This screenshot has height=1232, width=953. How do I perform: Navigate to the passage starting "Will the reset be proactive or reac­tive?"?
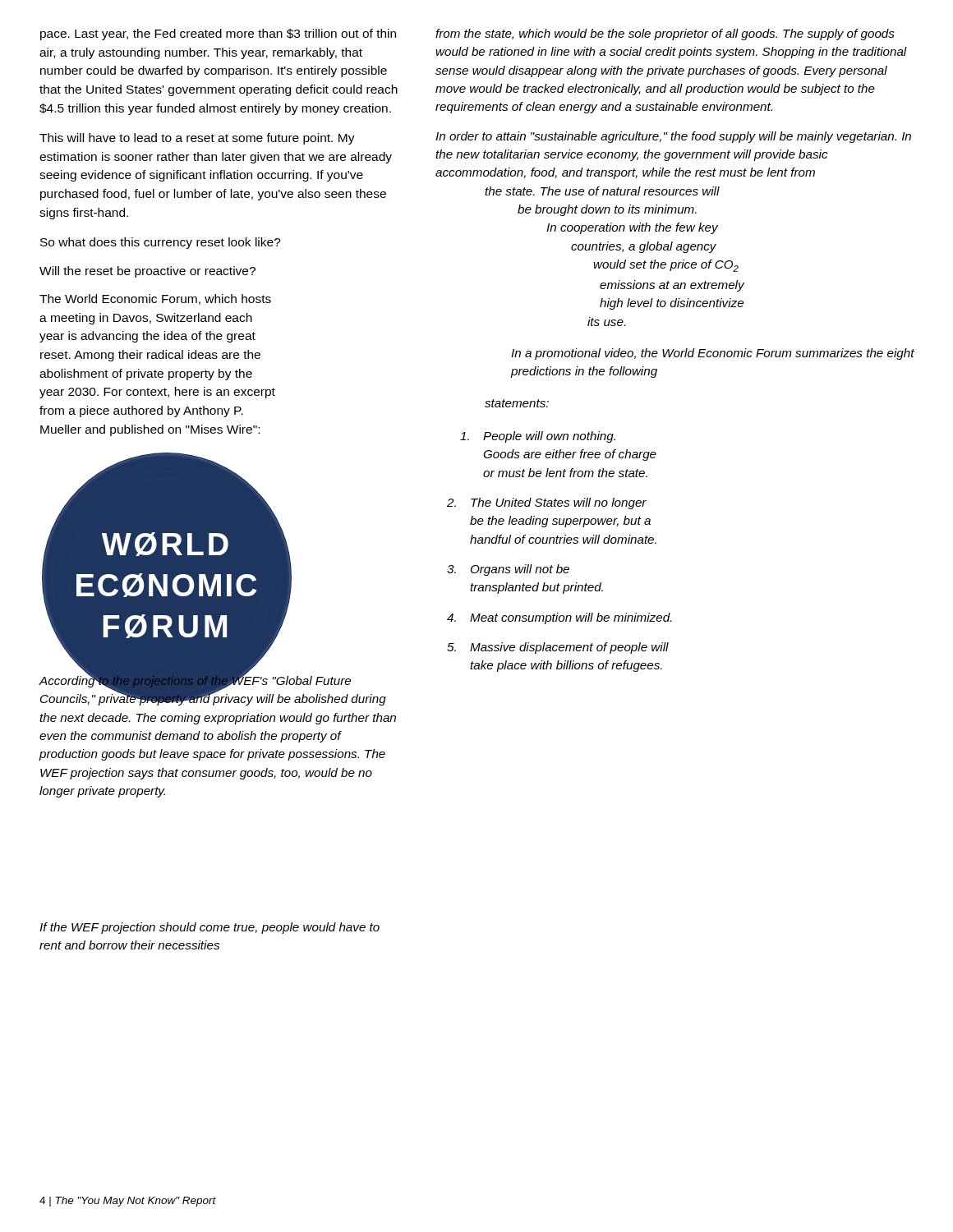pyautogui.click(x=148, y=270)
